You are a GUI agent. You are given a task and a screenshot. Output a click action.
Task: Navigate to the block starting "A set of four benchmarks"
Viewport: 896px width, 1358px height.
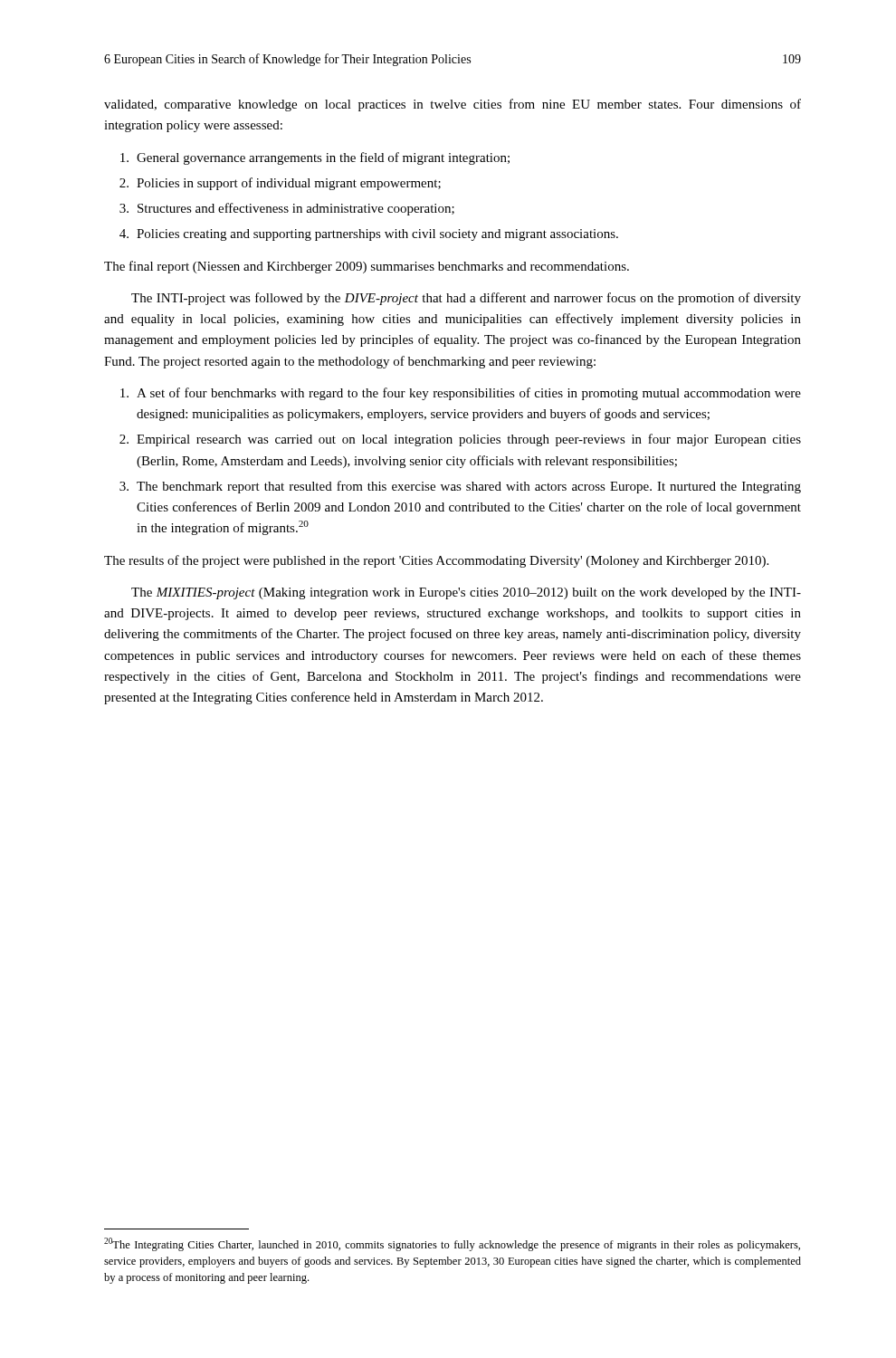pos(453,404)
